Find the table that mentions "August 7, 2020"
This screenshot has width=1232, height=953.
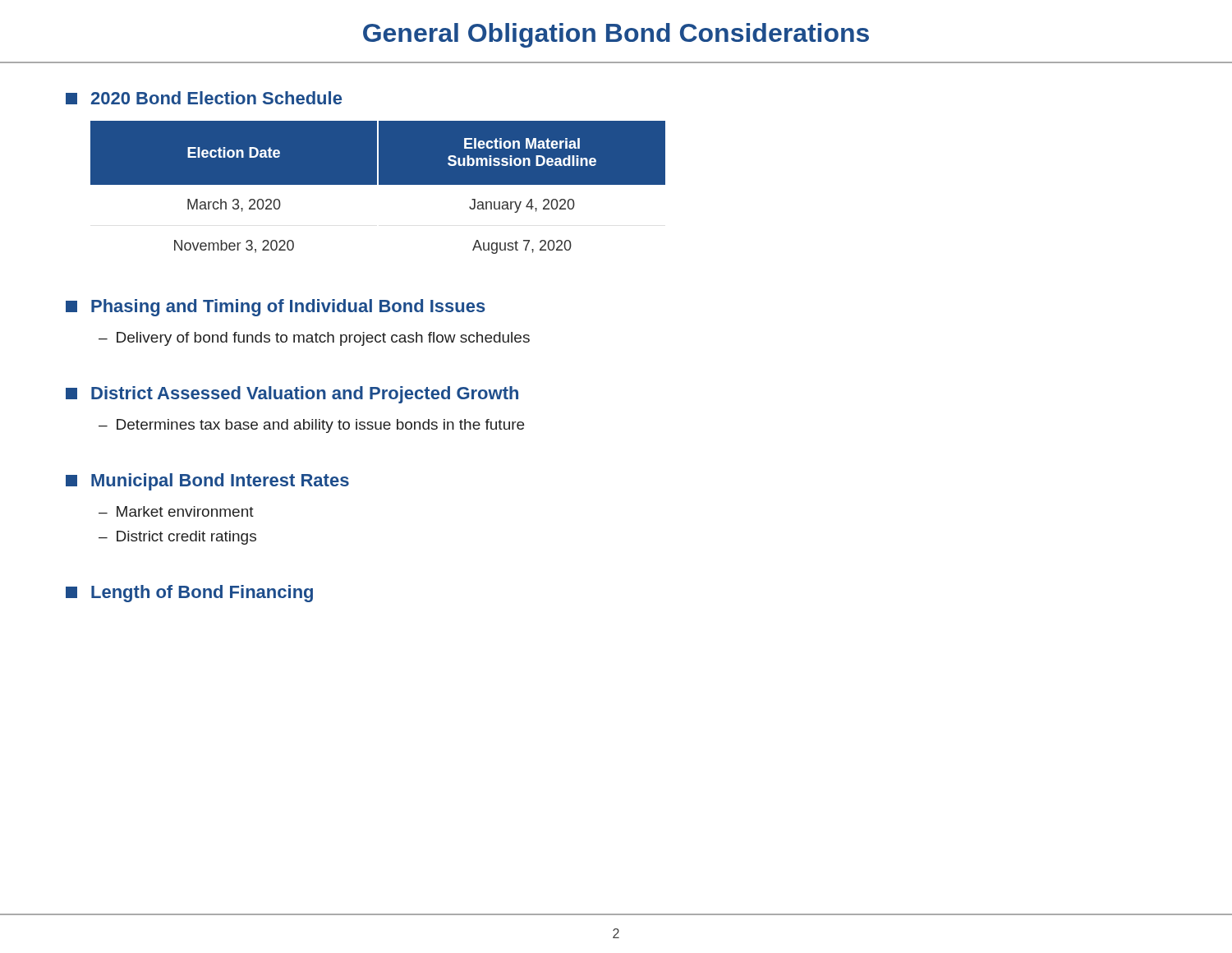click(378, 193)
